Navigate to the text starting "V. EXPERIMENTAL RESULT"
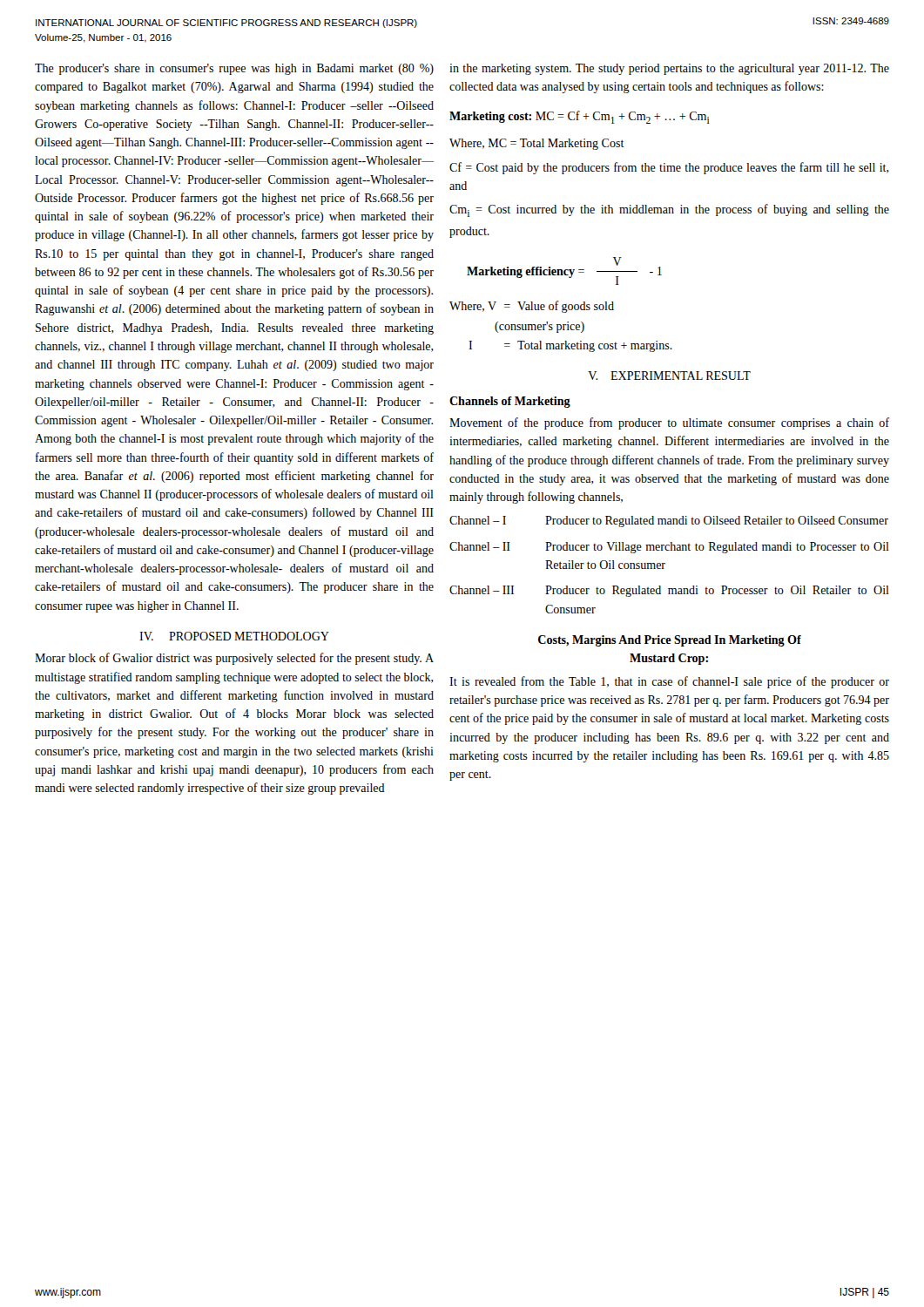 pos(669,376)
